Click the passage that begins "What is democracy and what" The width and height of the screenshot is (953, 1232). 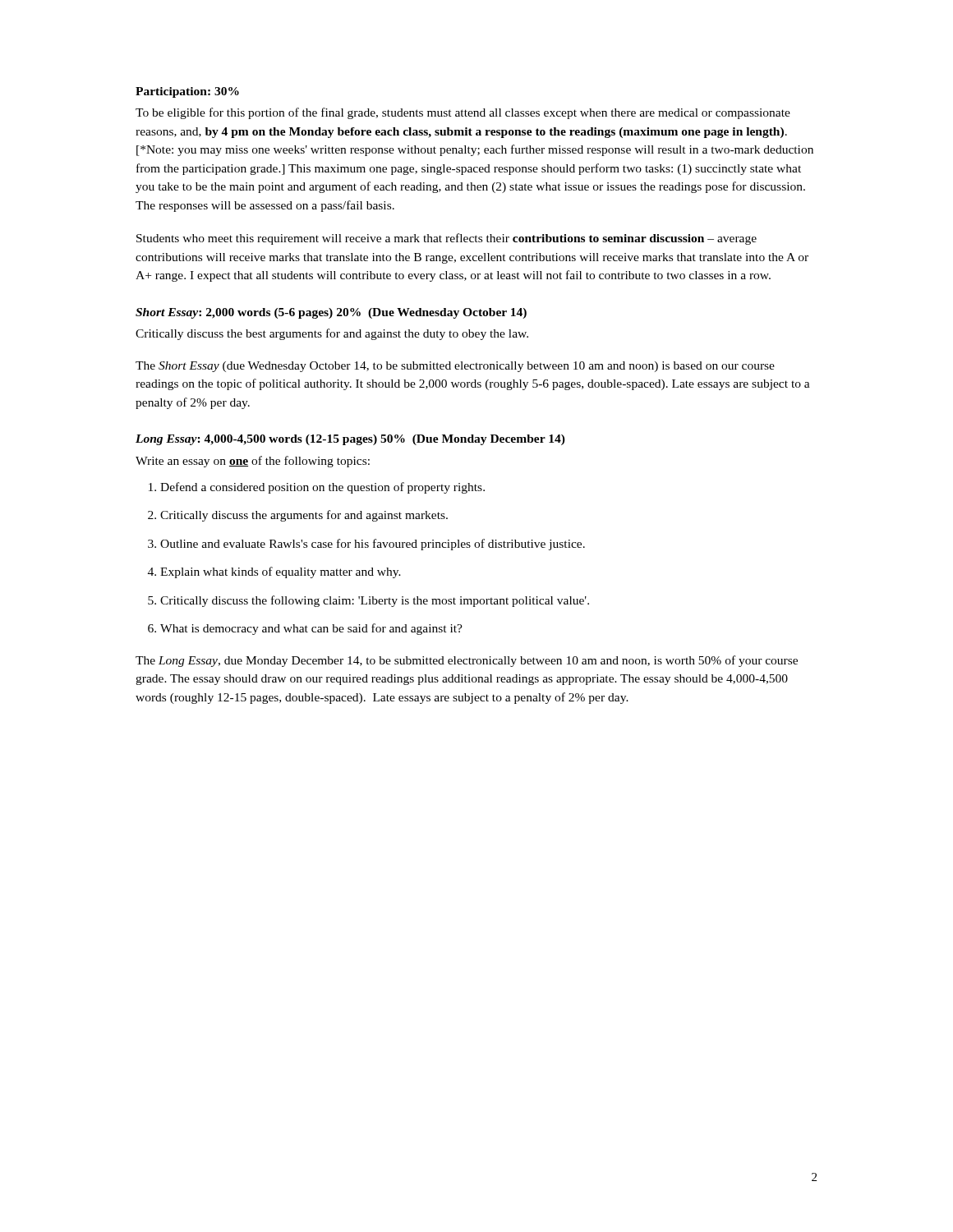(311, 629)
